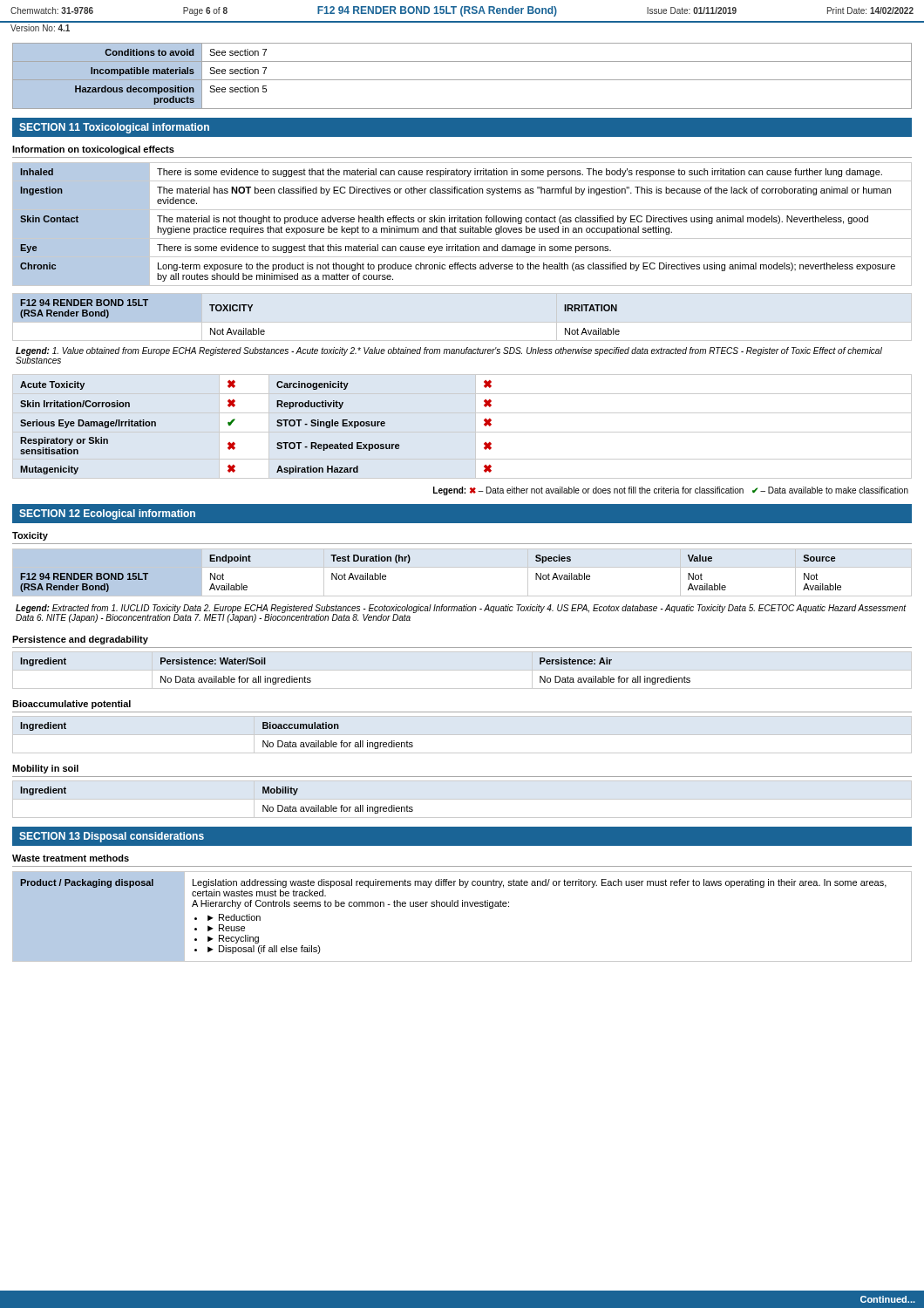Find the table that mentions "Hazardous decomposition products"
Viewport: 924px width, 1308px height.
click(462, 76)
